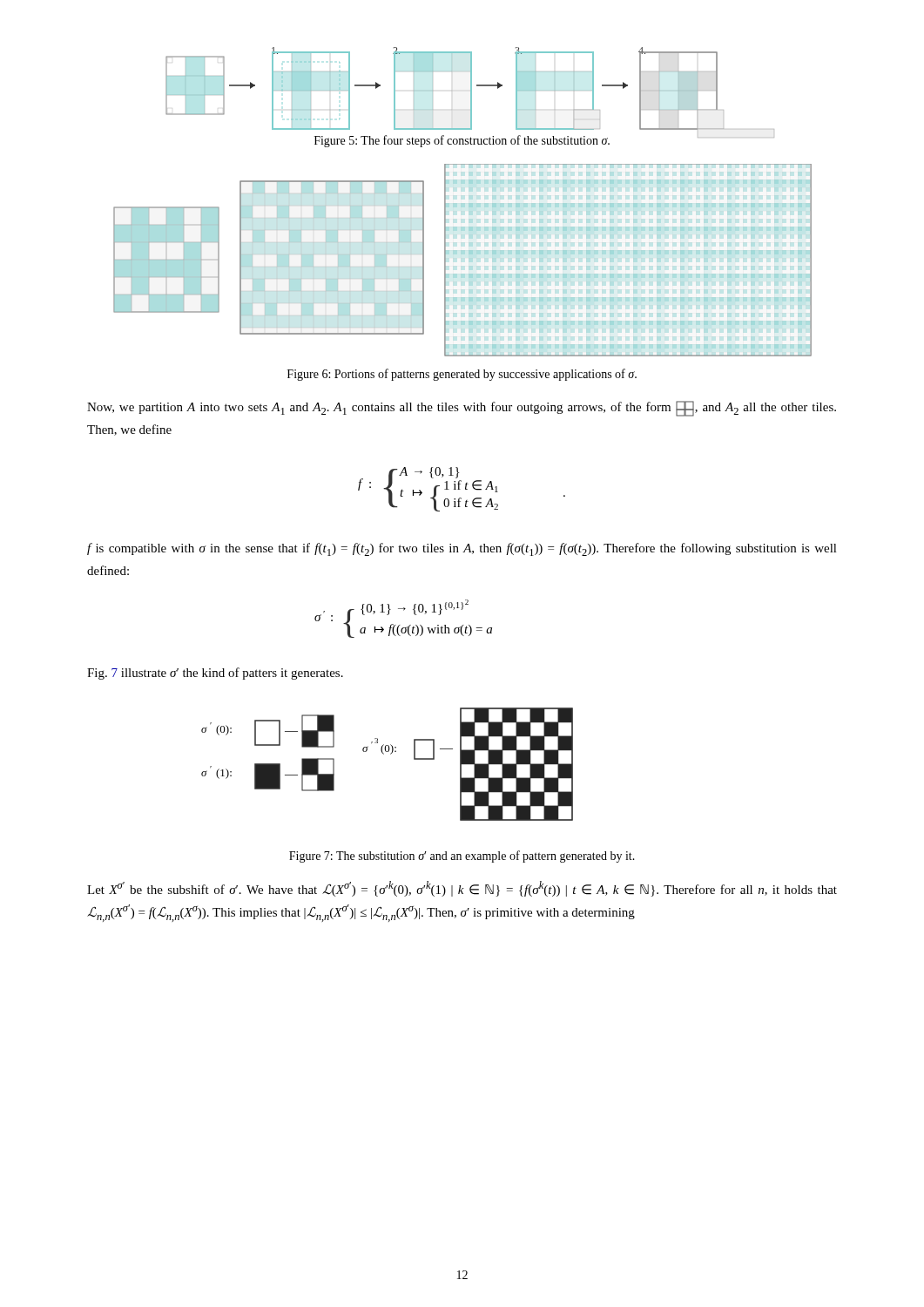Click on the caption that says "Figure 7: The substitution"
This screenshot has width=924, height=1307.
462,856
